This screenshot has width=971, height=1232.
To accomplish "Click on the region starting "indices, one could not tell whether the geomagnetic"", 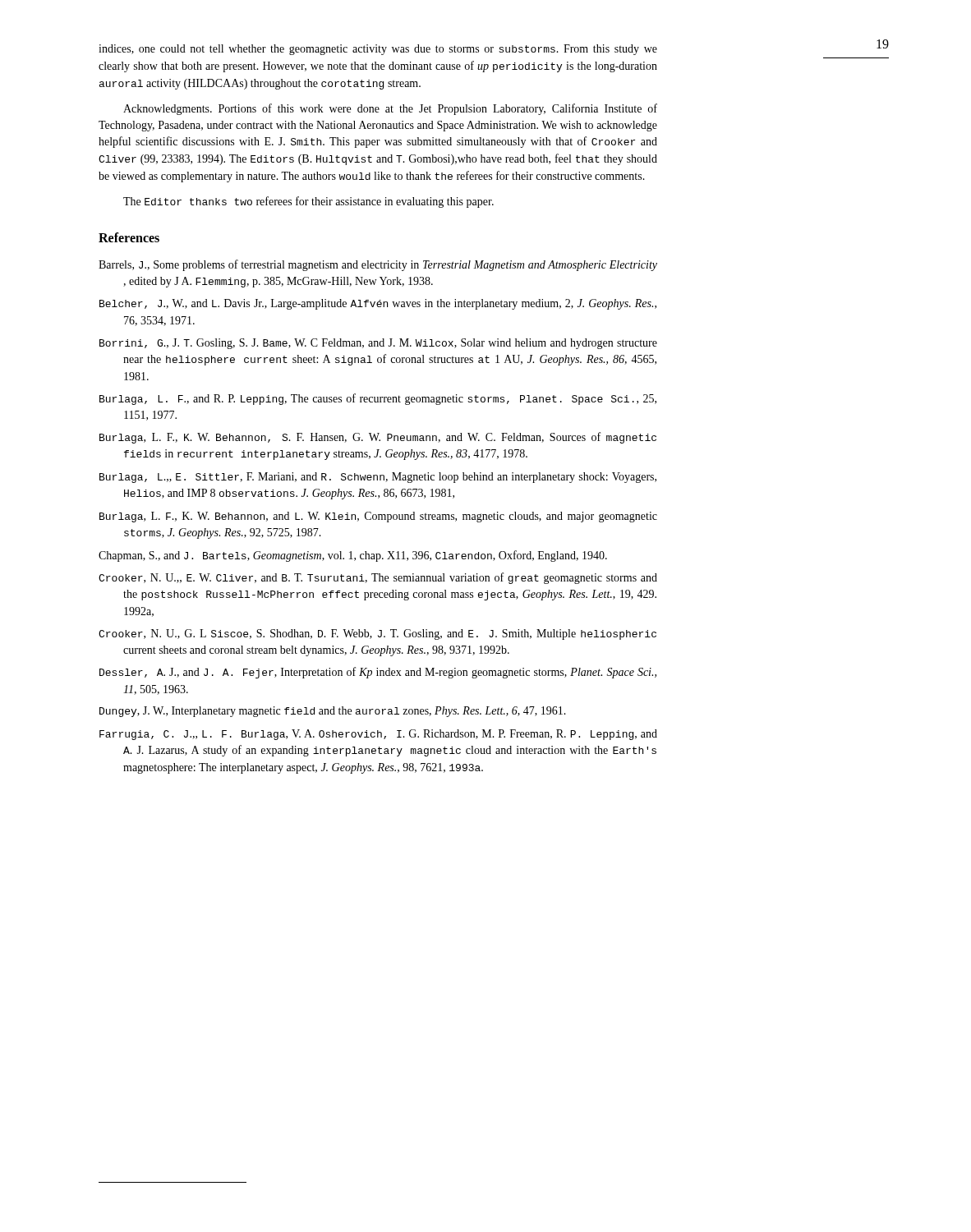I will pyautogui.click(x=378, y=67).
